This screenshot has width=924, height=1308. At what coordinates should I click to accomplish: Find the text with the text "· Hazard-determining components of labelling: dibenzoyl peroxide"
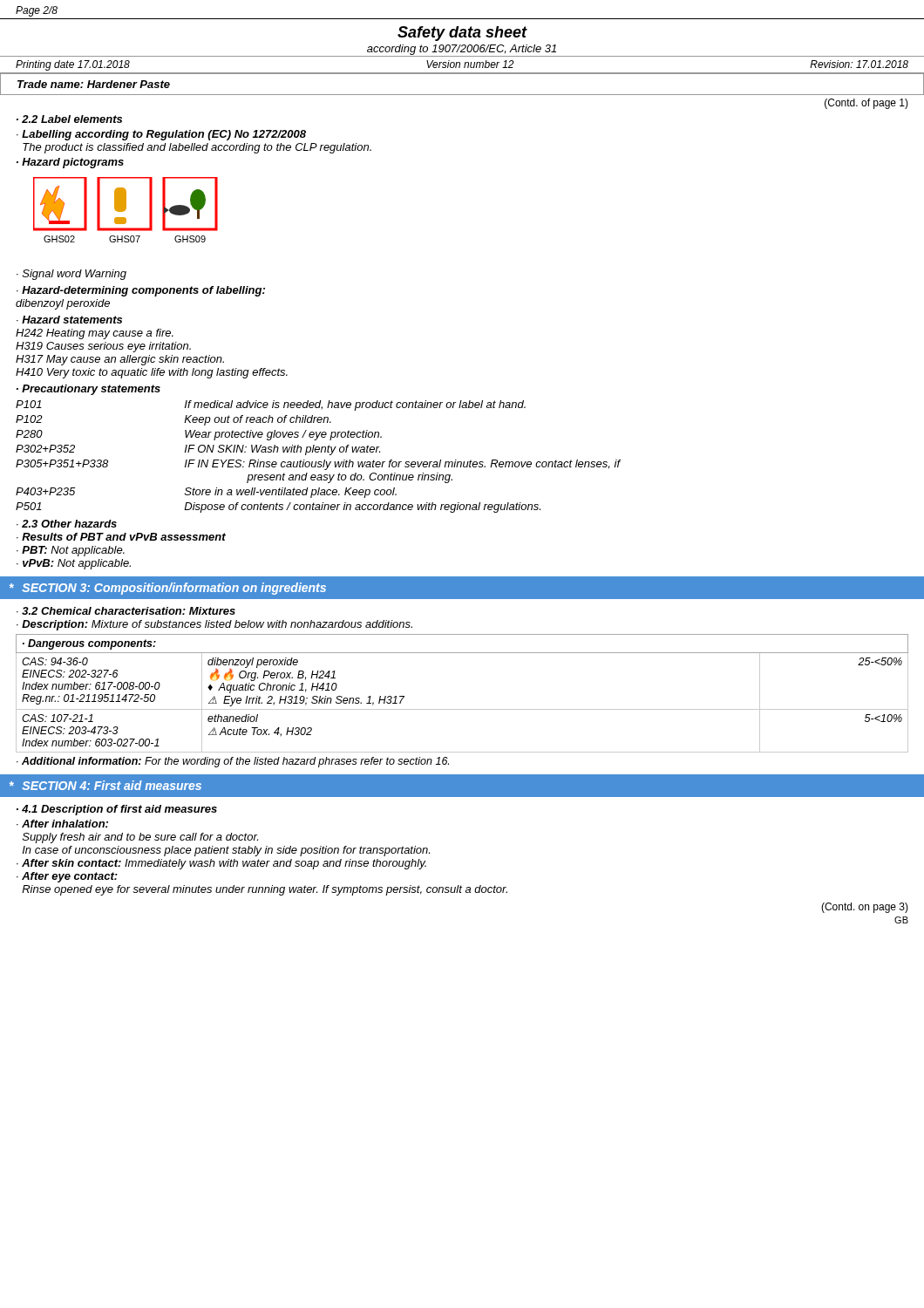click(x=141, y=297)
